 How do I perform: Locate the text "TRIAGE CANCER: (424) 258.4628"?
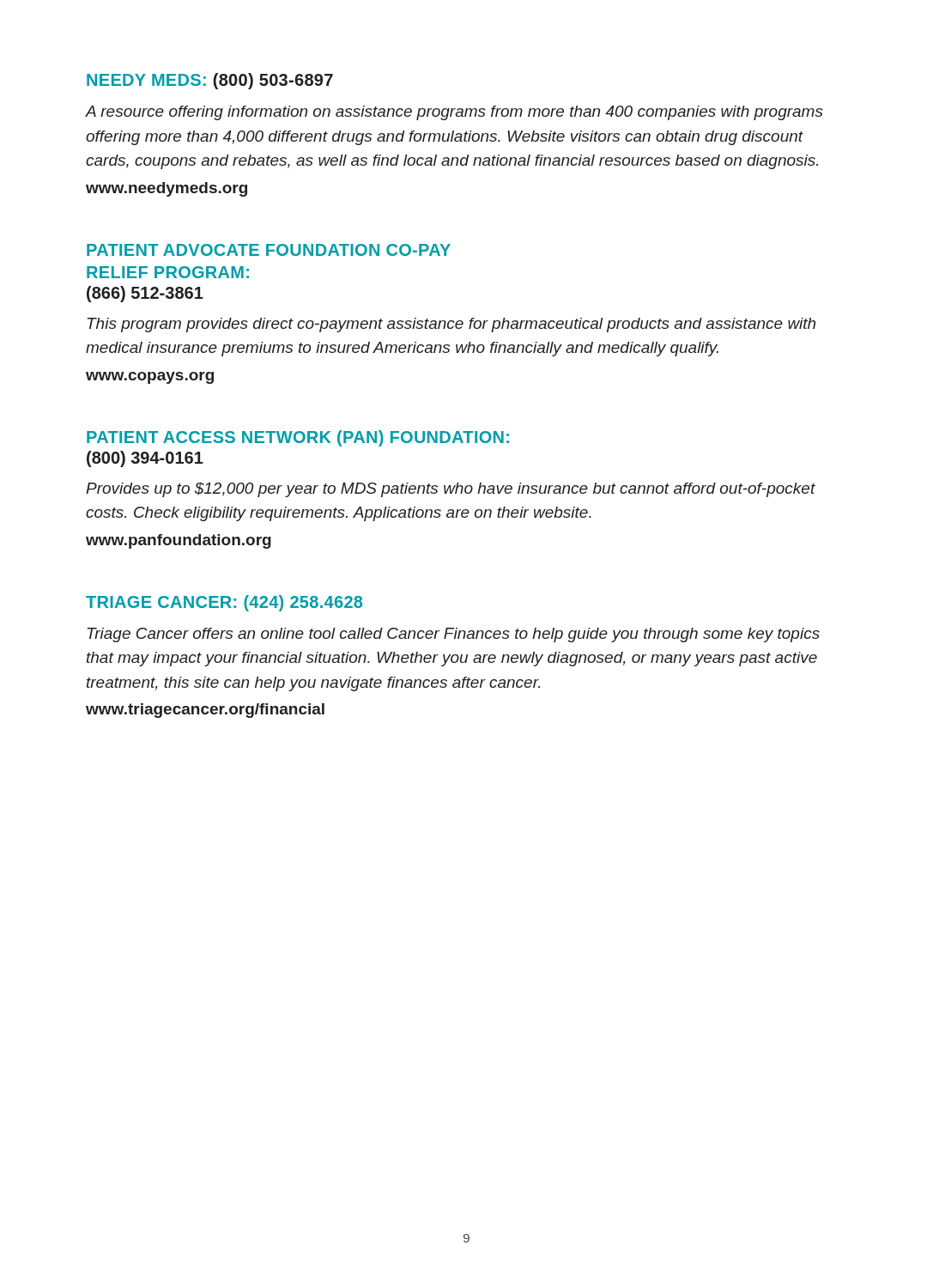tap(225, 601)
